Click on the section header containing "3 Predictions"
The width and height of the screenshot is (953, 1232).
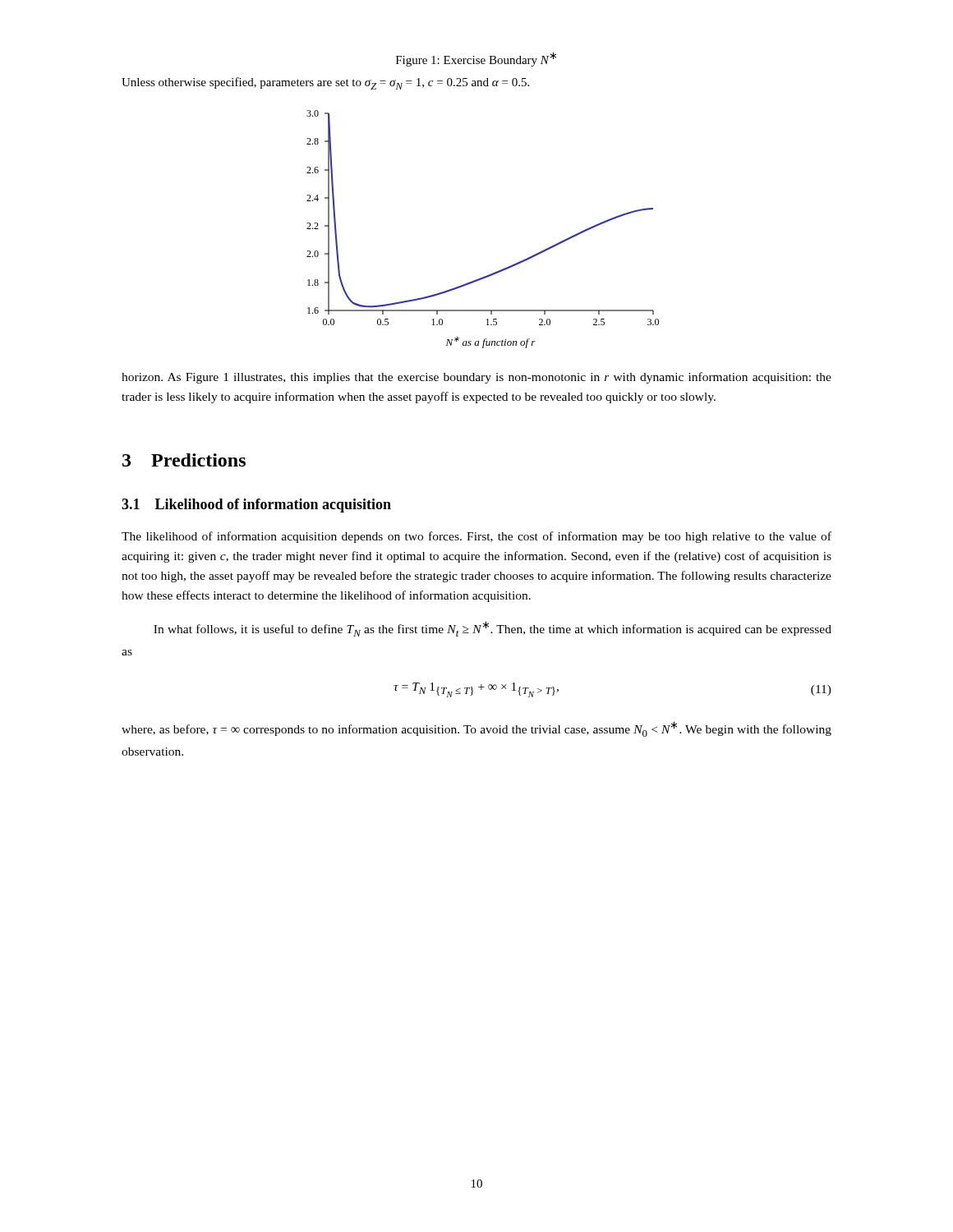(x=184, y=460)
